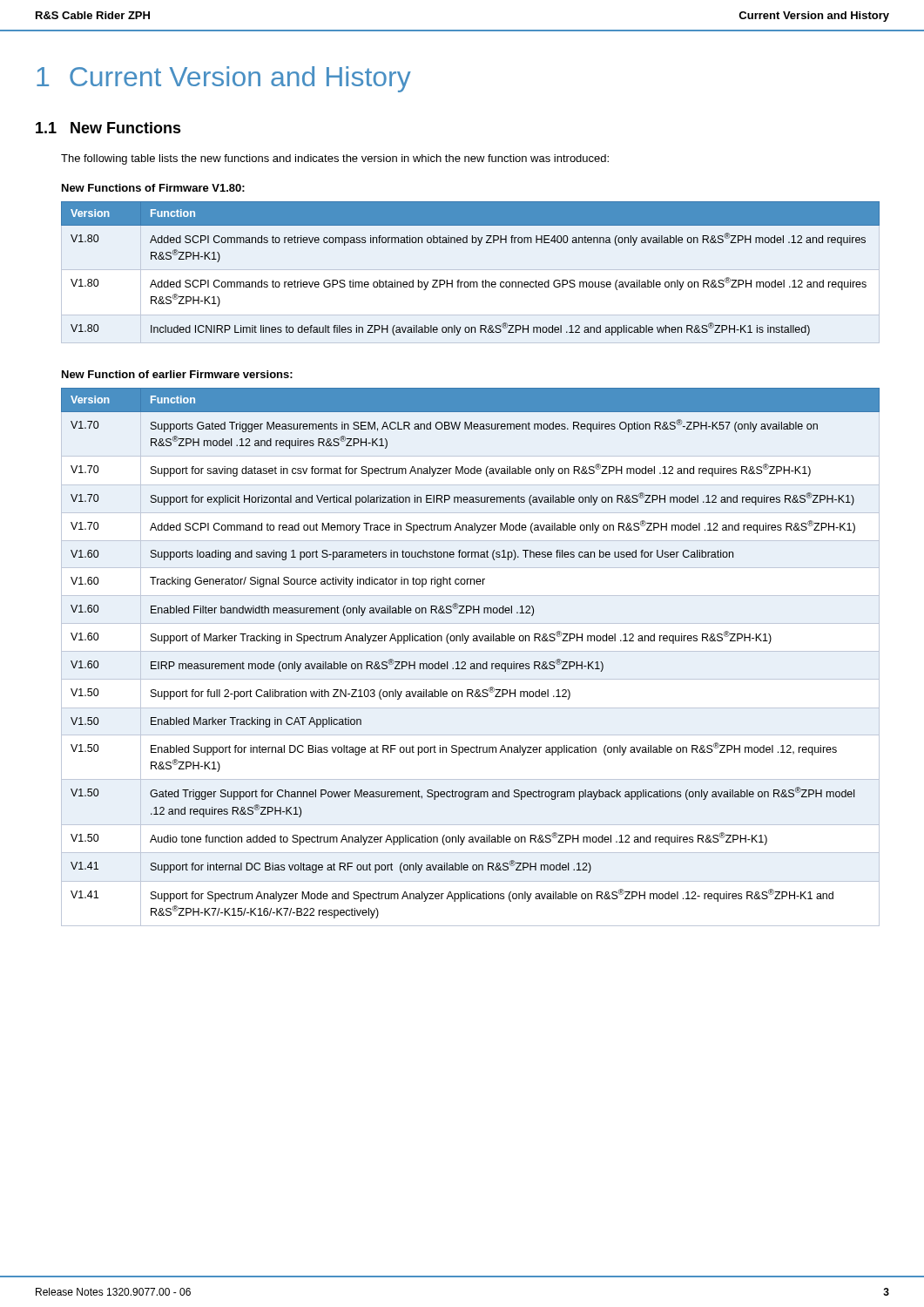The image size is (924, 1307).
Task: Select the title with the text "1 Current Version"
Action: 223,77
